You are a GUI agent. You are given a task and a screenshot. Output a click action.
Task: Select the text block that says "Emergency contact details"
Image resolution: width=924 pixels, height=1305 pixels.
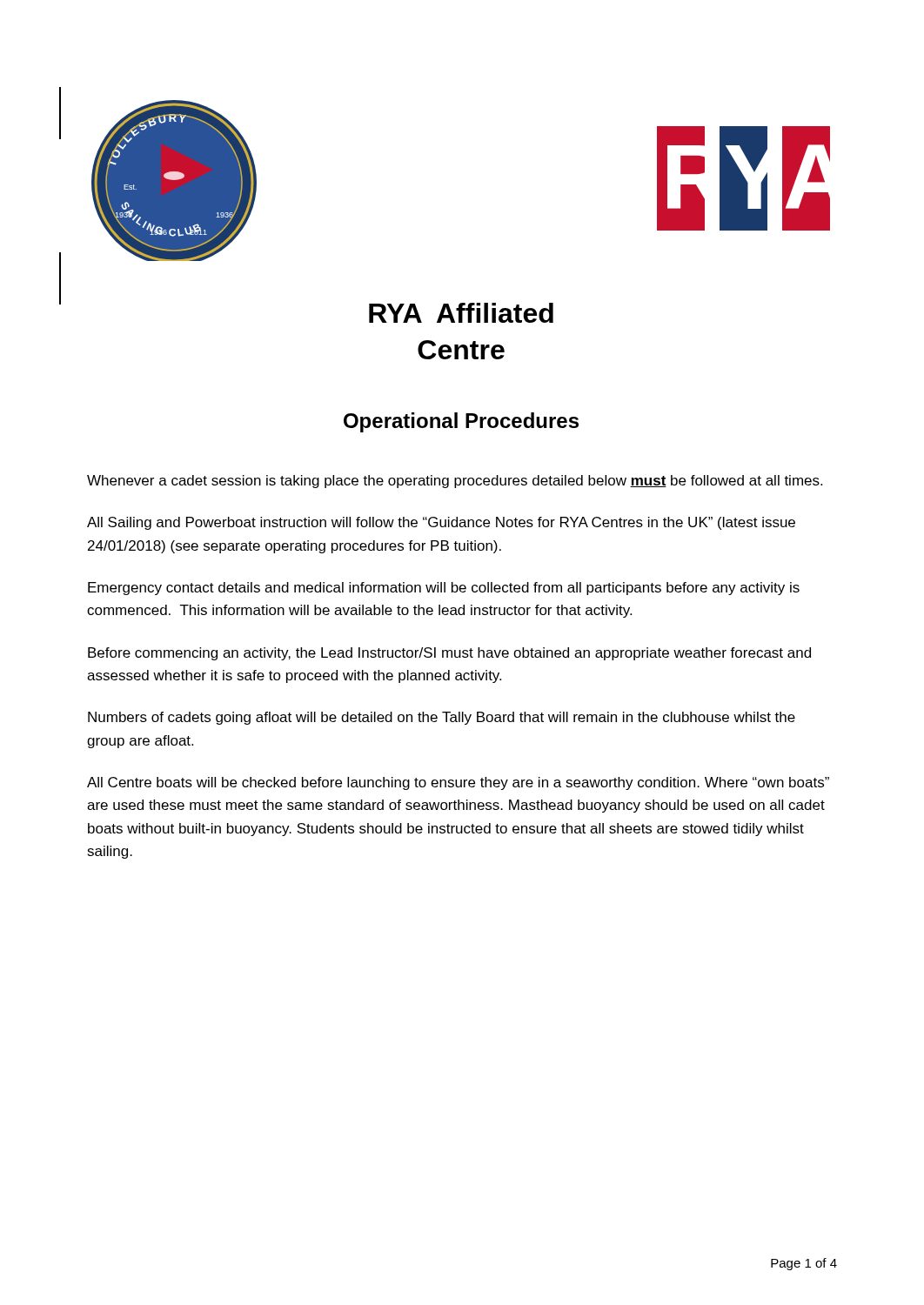click(461, 600)
